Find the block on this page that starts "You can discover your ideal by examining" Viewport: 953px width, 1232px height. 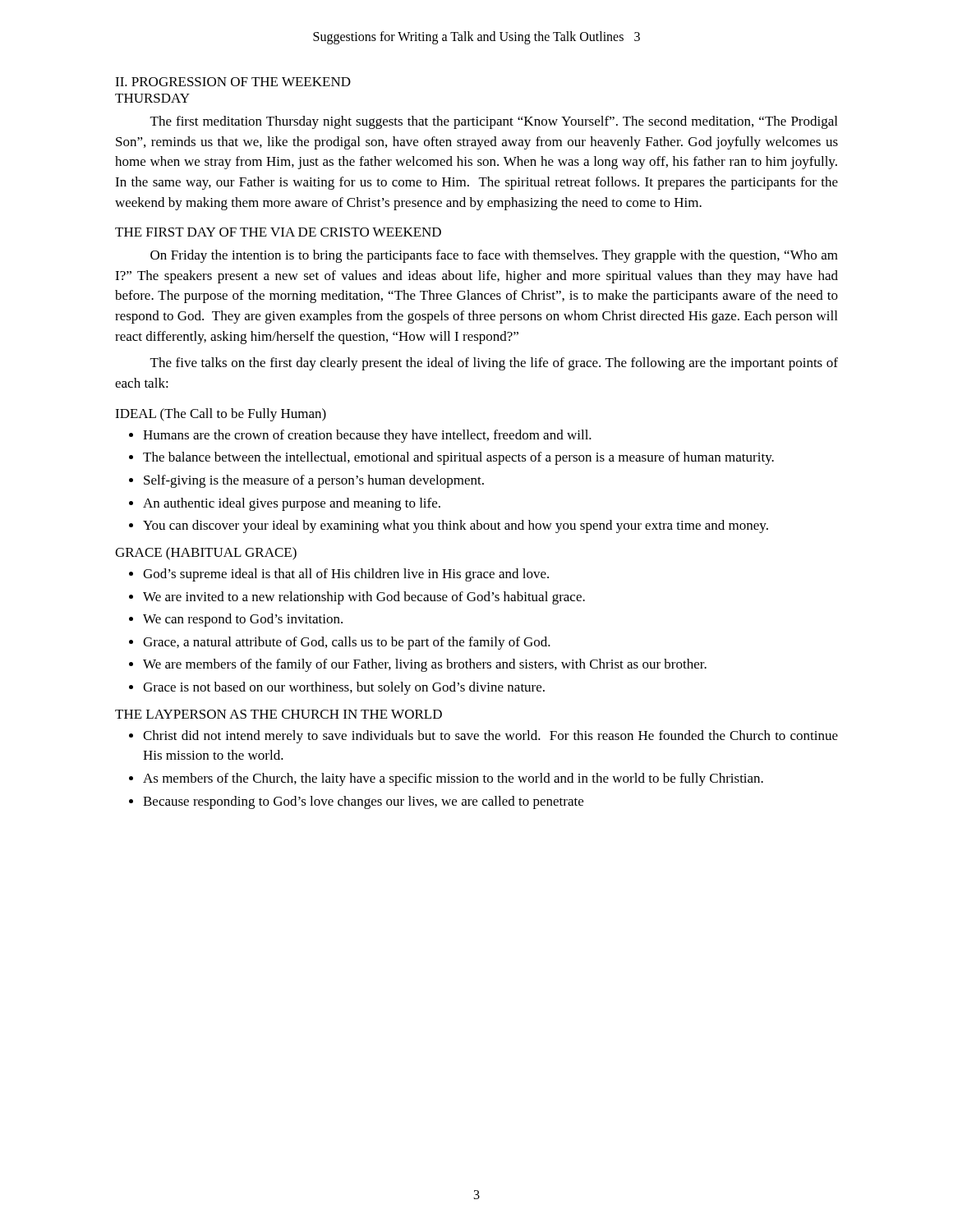456,525
